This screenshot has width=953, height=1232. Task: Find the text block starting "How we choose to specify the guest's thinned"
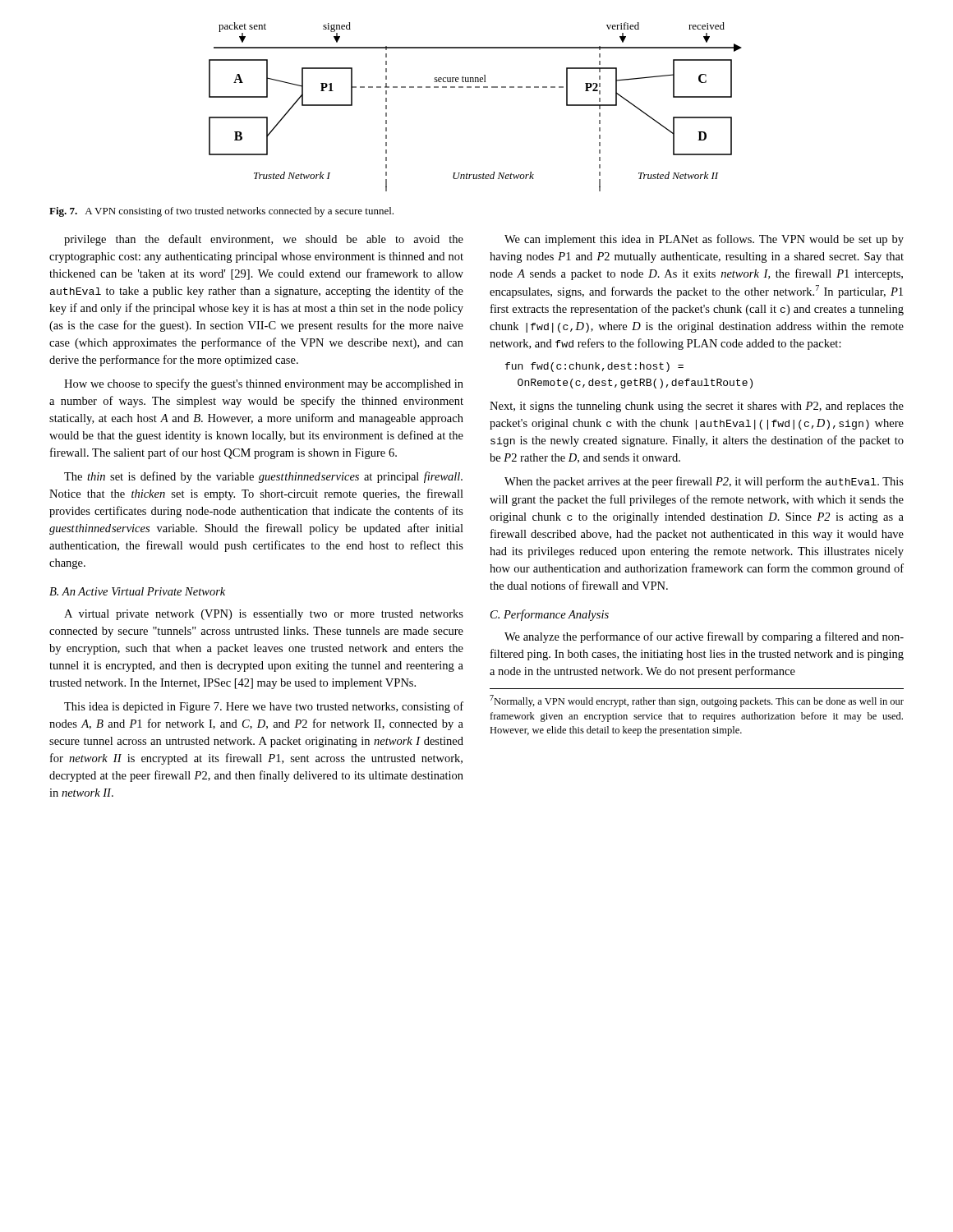[x=256, y=419]
